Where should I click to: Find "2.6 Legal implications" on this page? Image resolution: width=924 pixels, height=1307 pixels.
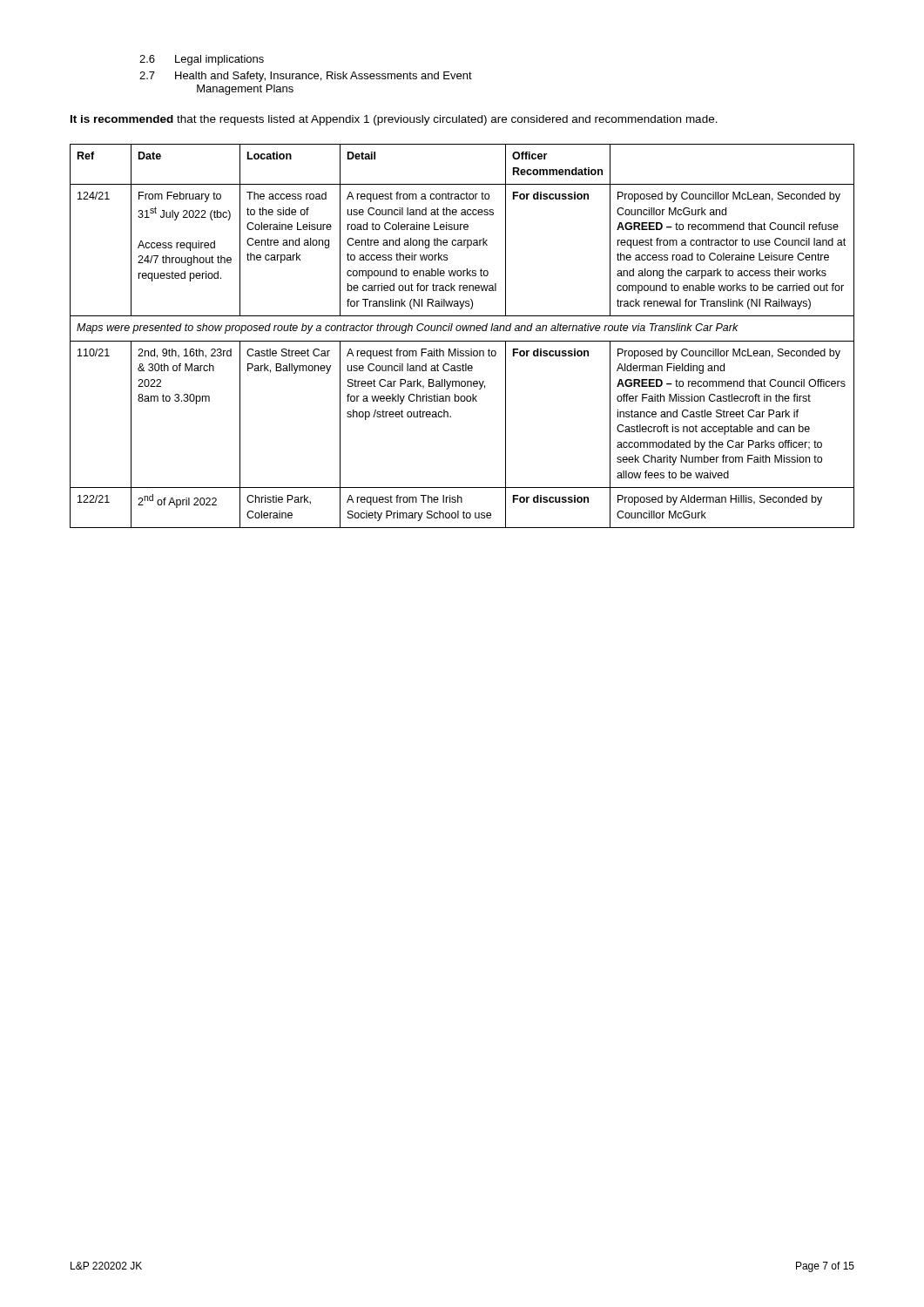[x=202, y=59]
